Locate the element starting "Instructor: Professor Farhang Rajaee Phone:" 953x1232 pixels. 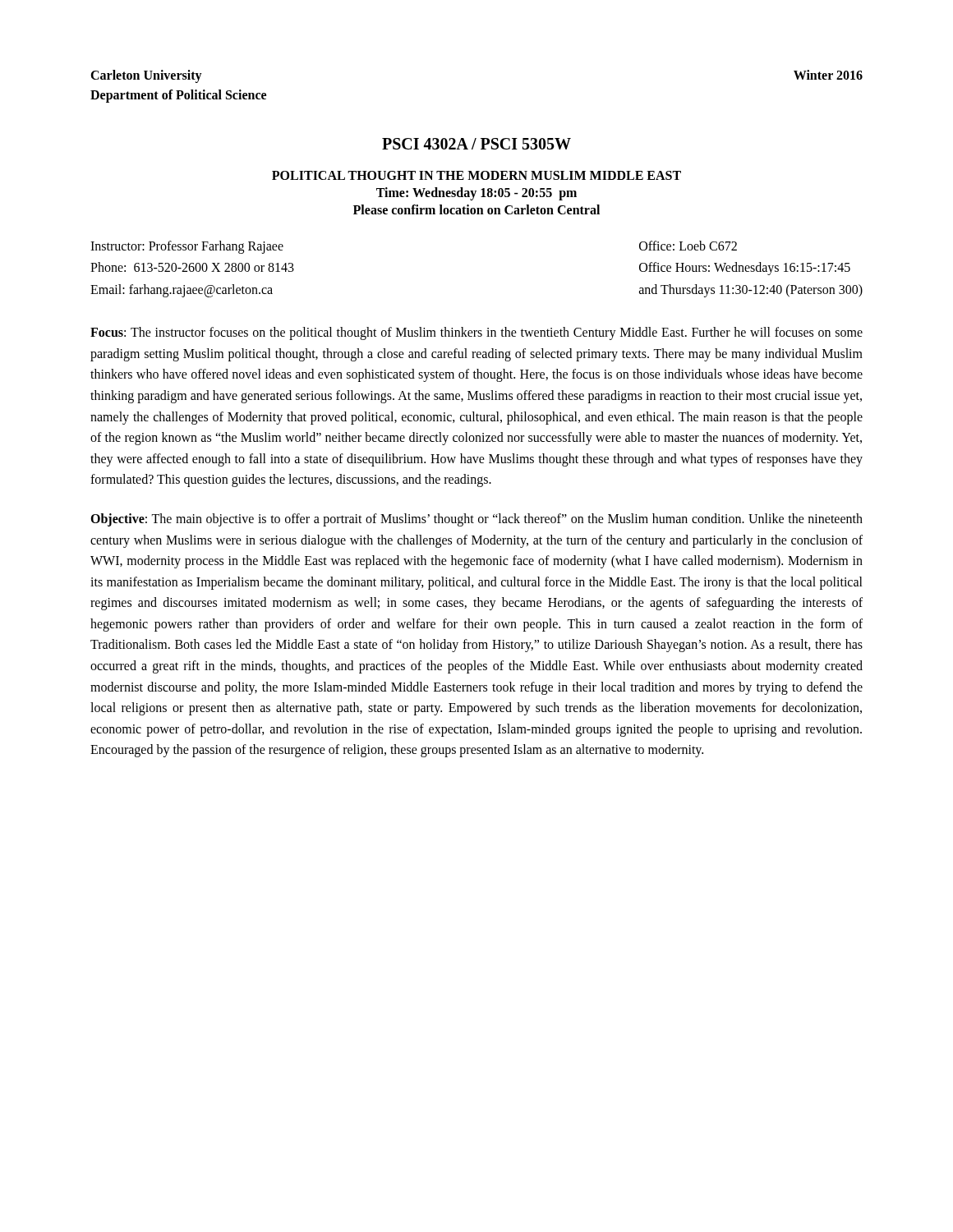tap(184, 247)
